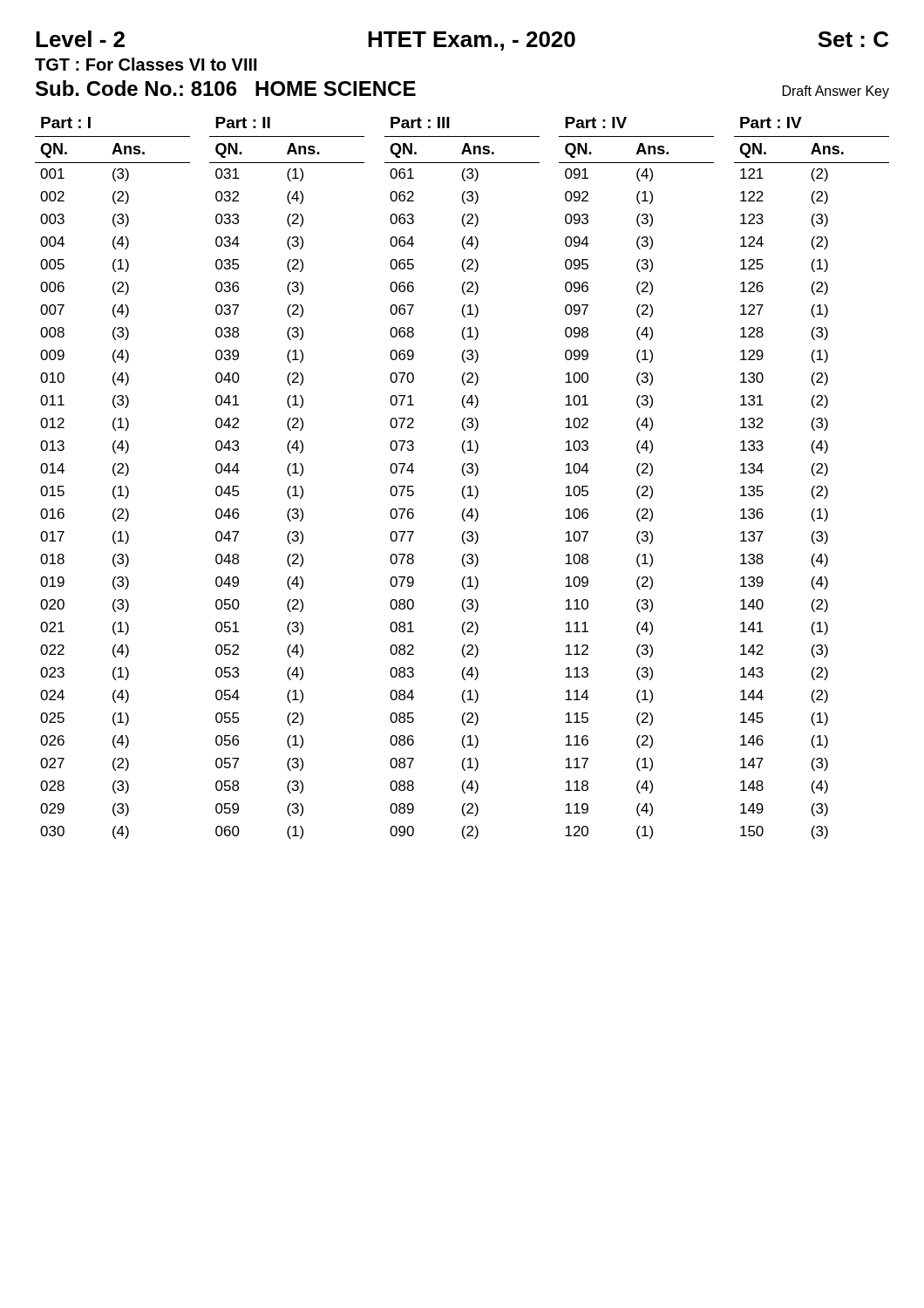The image size is (924, 1308).
Task: Locate the block starting "HTET Exam., - 2020"
Action: click(471, 39)
